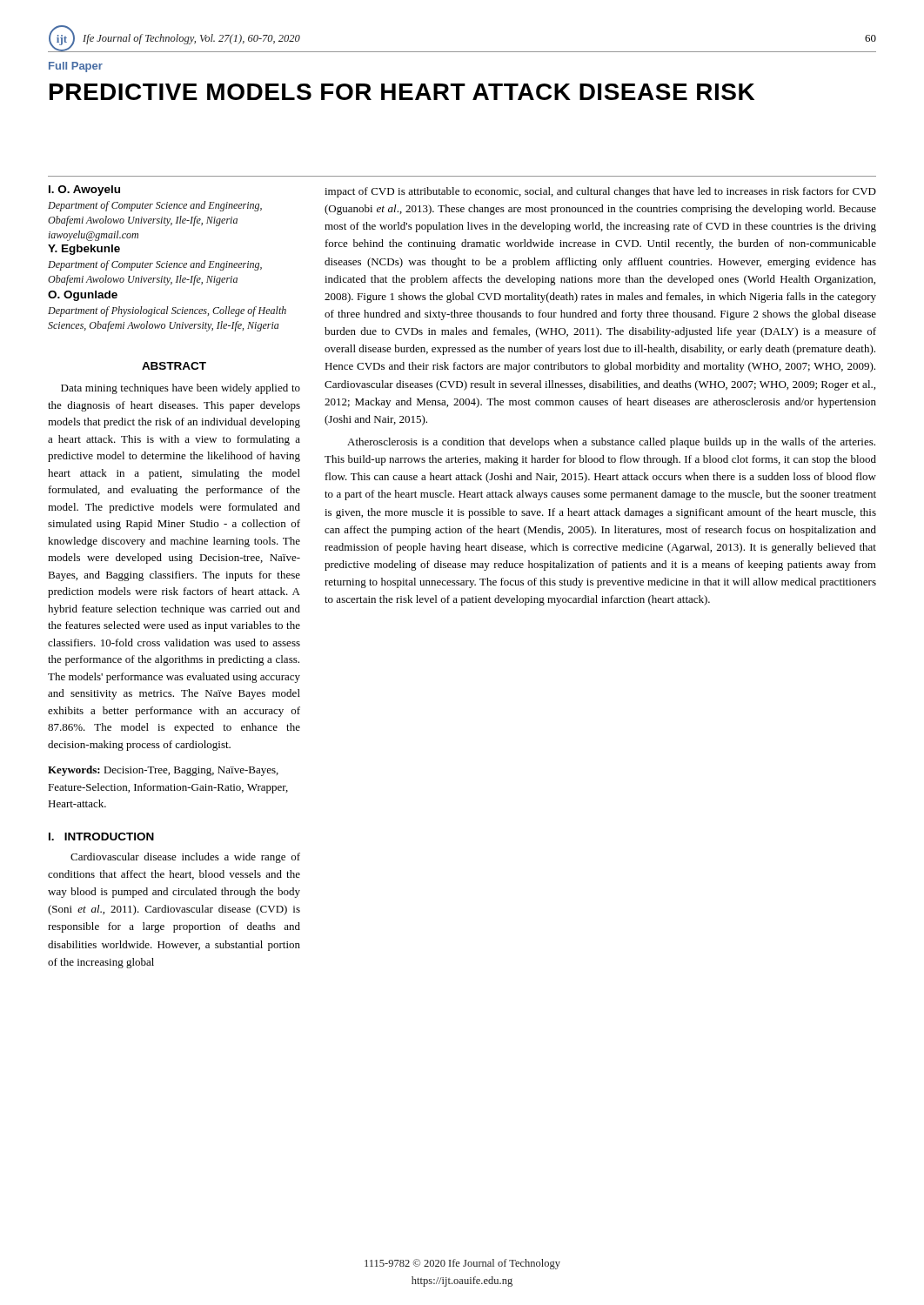Click the title that begins "Full Paper Predictive Models for Heart Attack Disease"
The height and width of the screenshot is (1305, 924).
(462, 83)
